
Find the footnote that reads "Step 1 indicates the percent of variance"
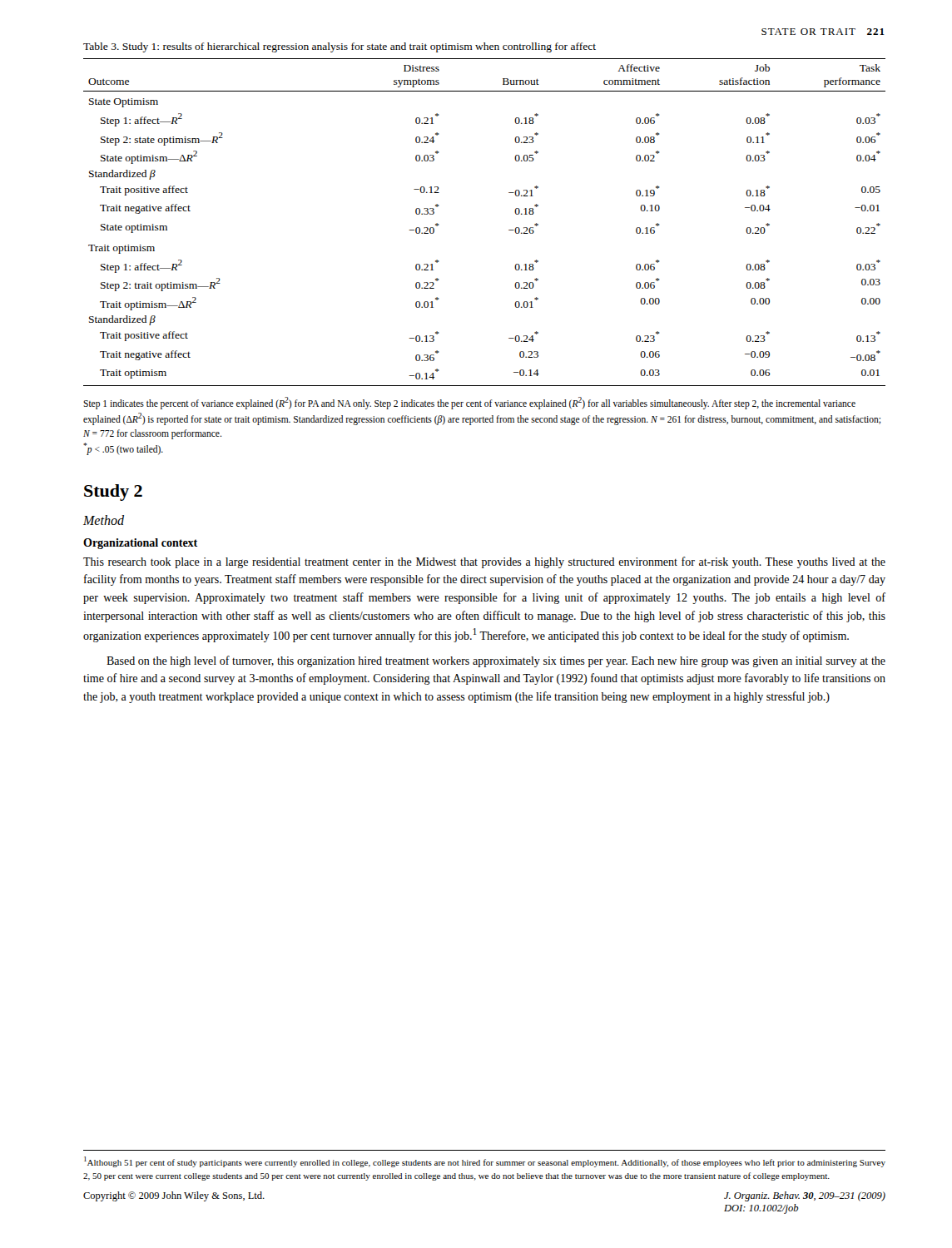(x=482, y=425)
